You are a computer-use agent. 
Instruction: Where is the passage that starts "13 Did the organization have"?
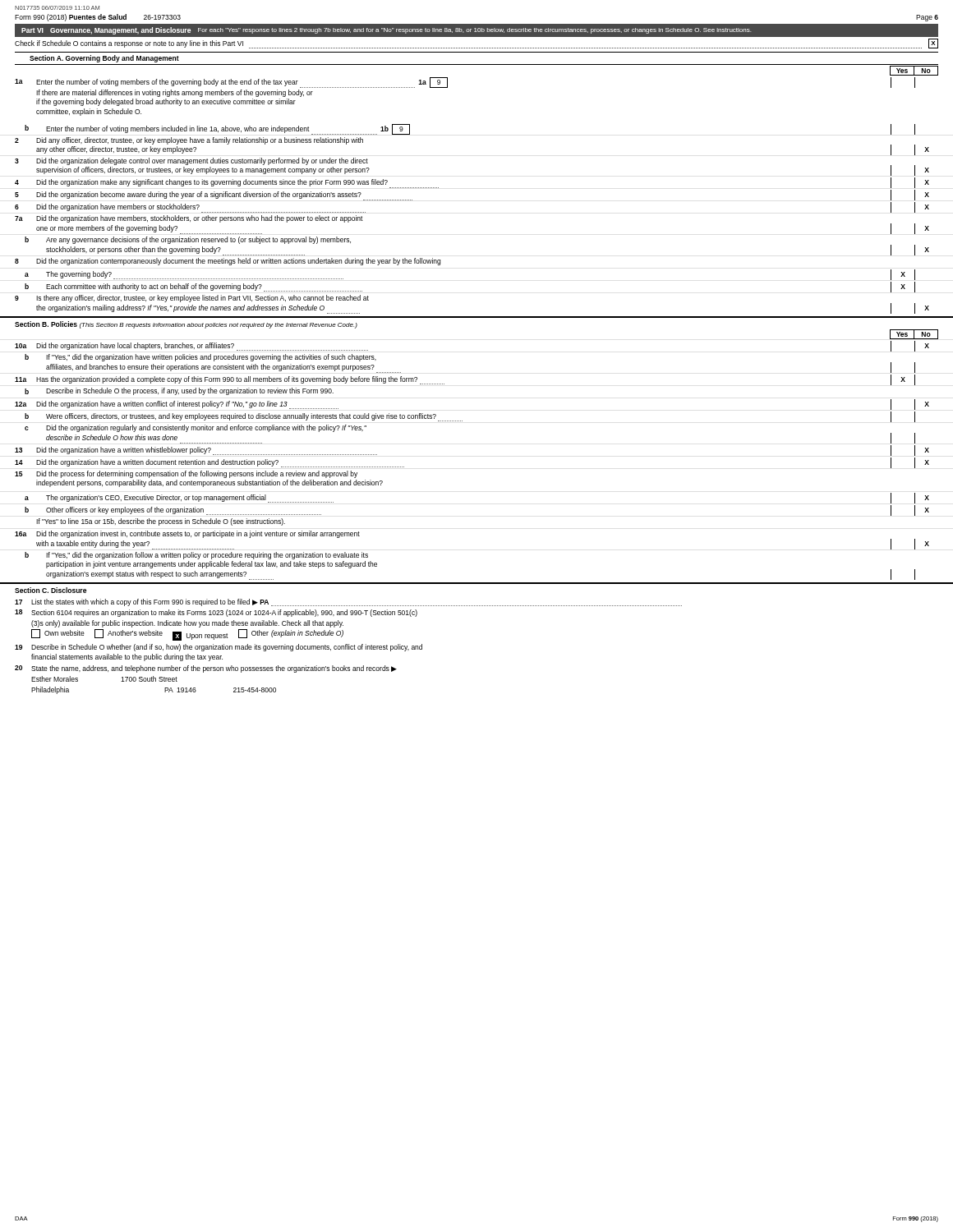tap(127, 451)
